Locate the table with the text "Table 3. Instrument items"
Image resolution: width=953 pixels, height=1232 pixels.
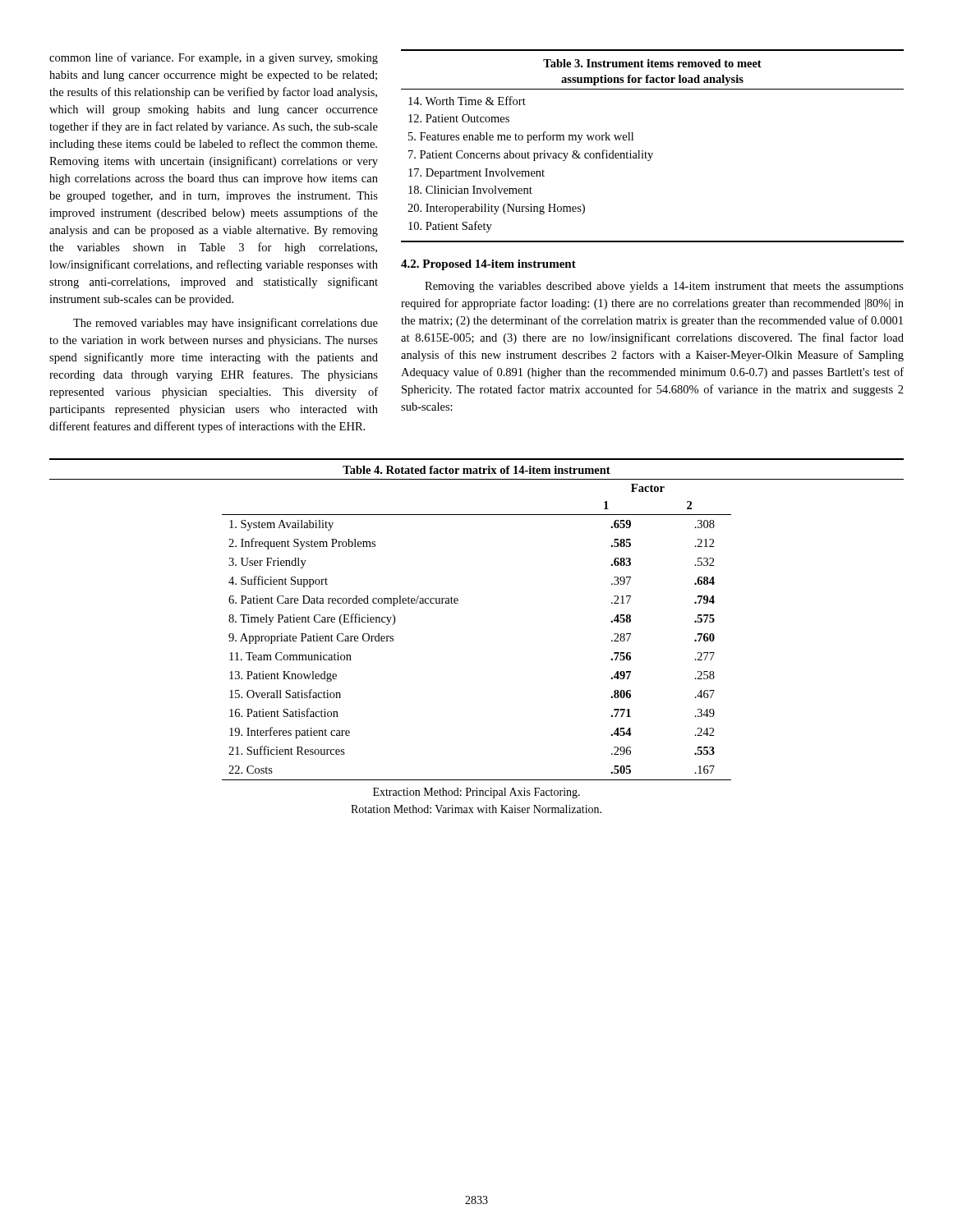pyautogui.click(x=652, y=146)
